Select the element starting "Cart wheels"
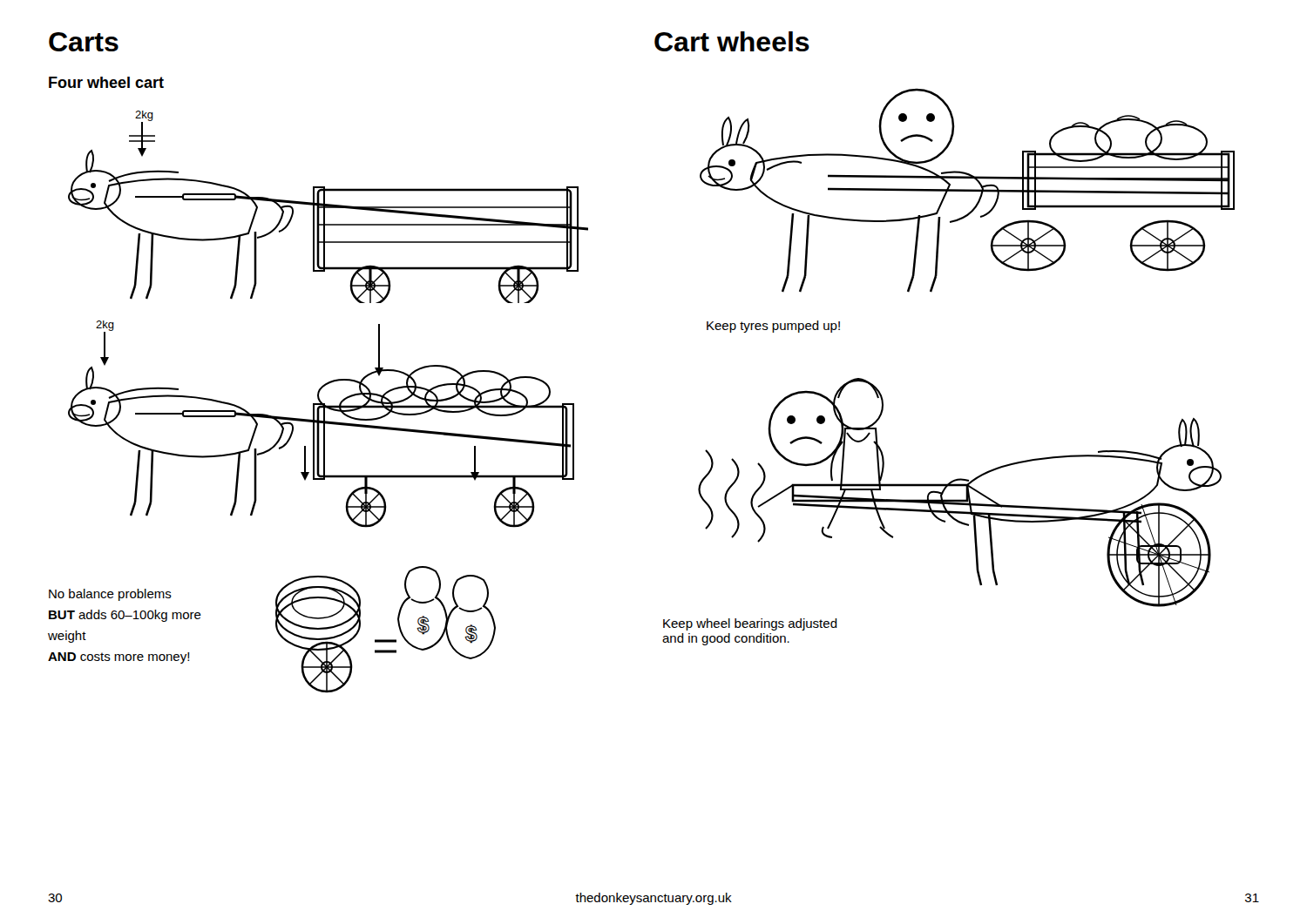1307x924 pixels. 732,42
